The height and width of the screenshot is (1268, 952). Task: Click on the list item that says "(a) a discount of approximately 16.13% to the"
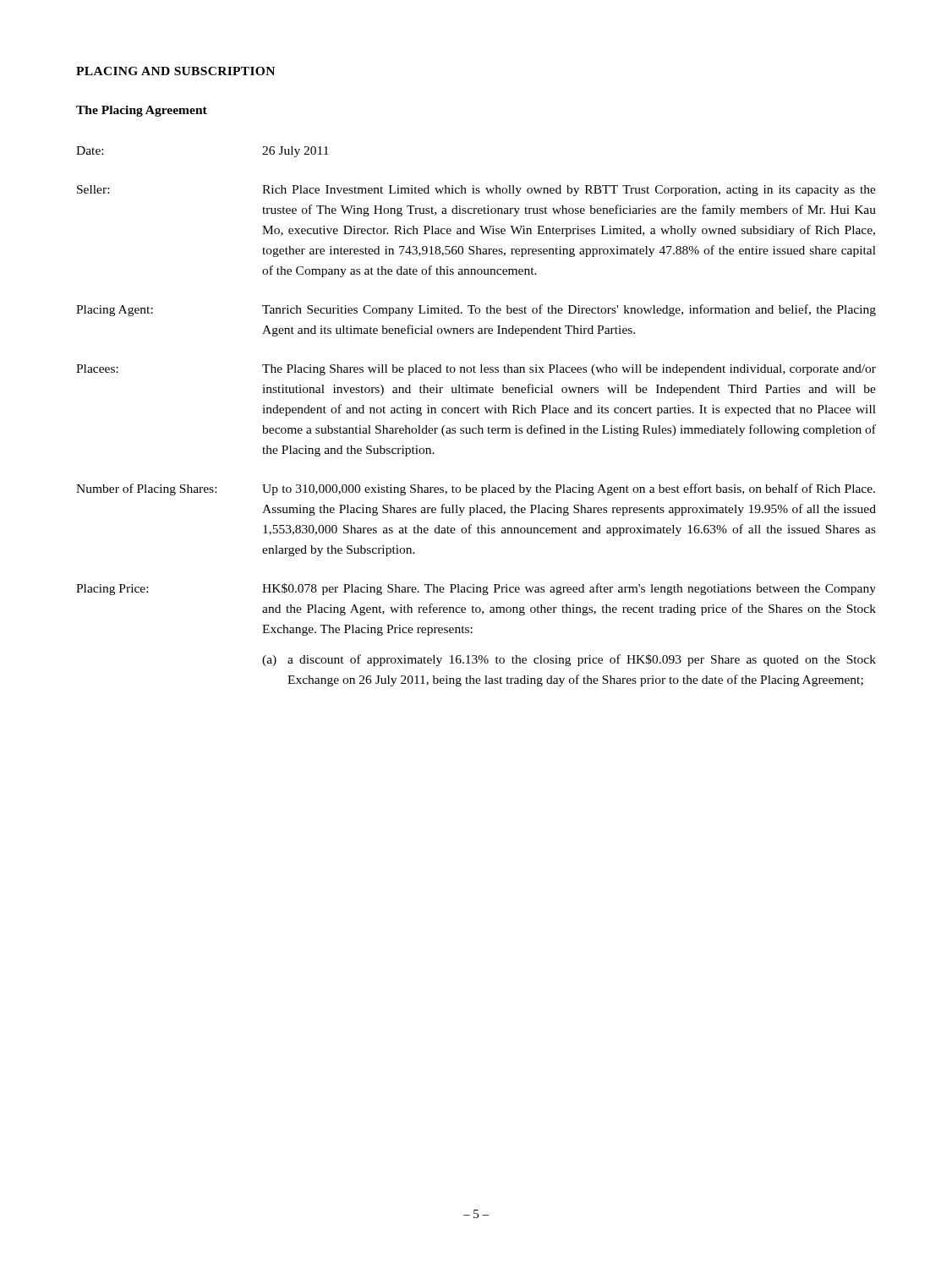coord(569,670)
